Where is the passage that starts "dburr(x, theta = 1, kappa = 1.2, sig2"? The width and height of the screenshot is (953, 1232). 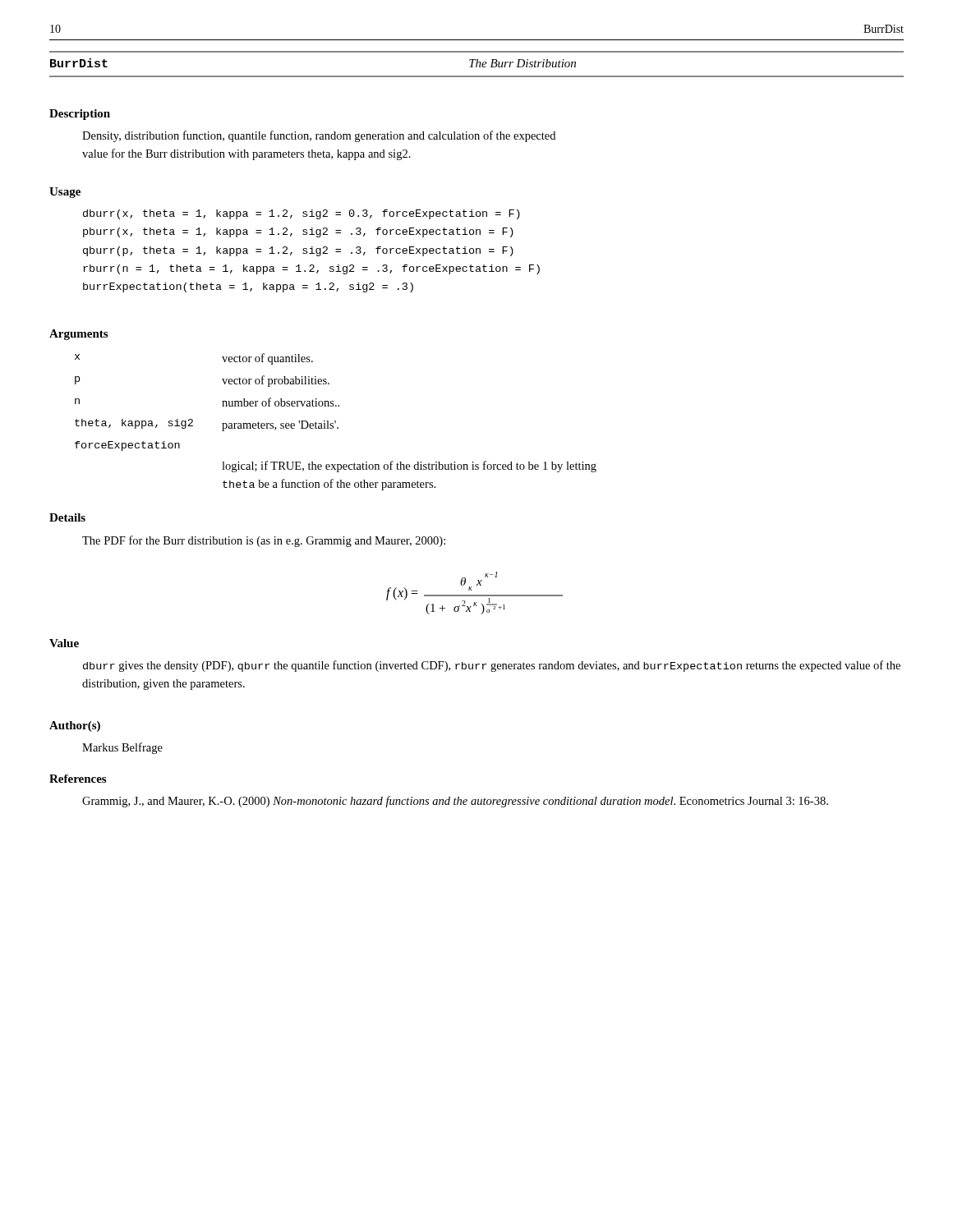(x=312, y=251)
